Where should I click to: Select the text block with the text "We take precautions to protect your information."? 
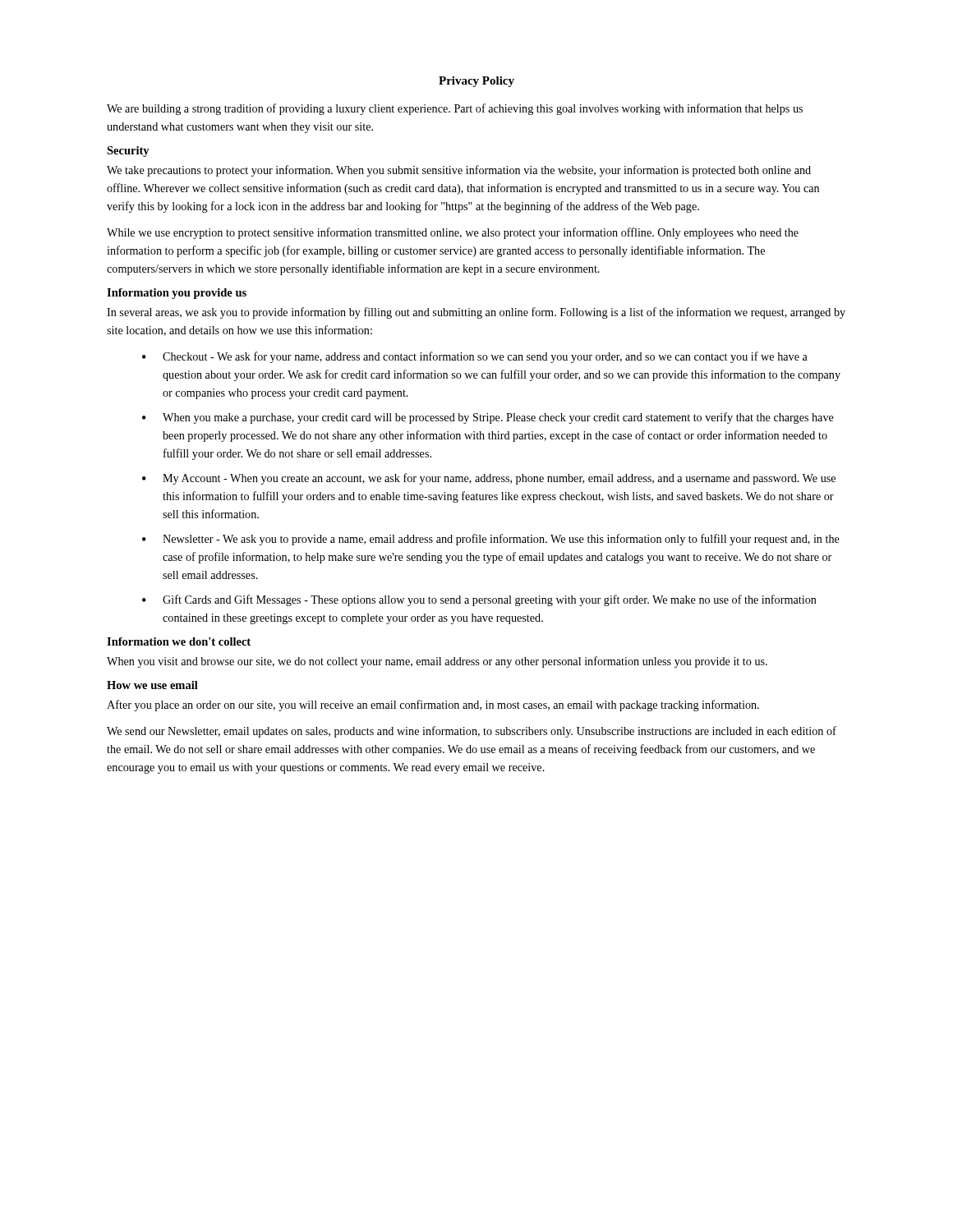(x=463, y=188)
